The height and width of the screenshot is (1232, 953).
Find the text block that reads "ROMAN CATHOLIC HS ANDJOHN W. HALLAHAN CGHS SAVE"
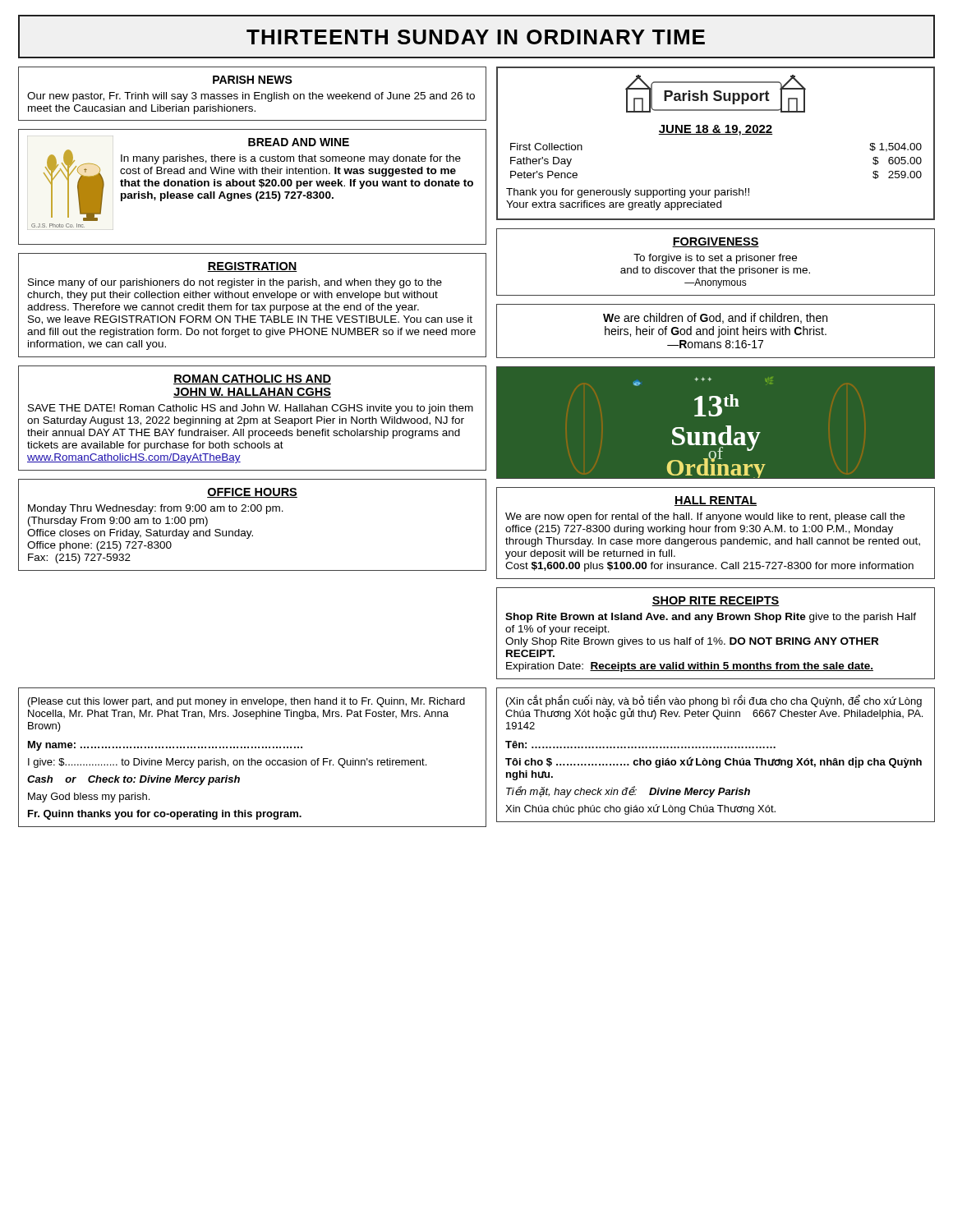click(252, 418)
